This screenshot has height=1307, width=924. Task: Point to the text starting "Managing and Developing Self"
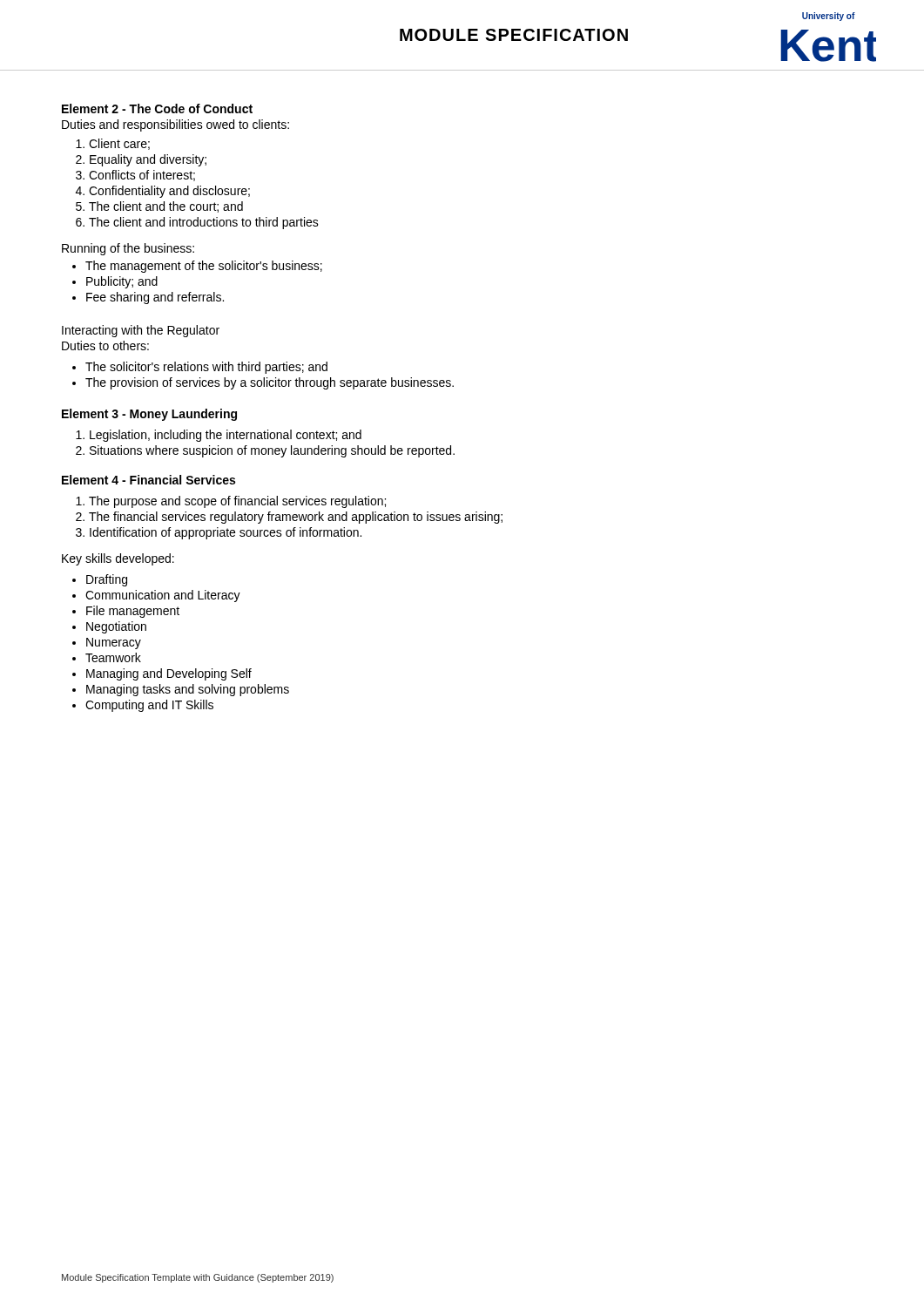pyautogui.click(x=169, y=674)
